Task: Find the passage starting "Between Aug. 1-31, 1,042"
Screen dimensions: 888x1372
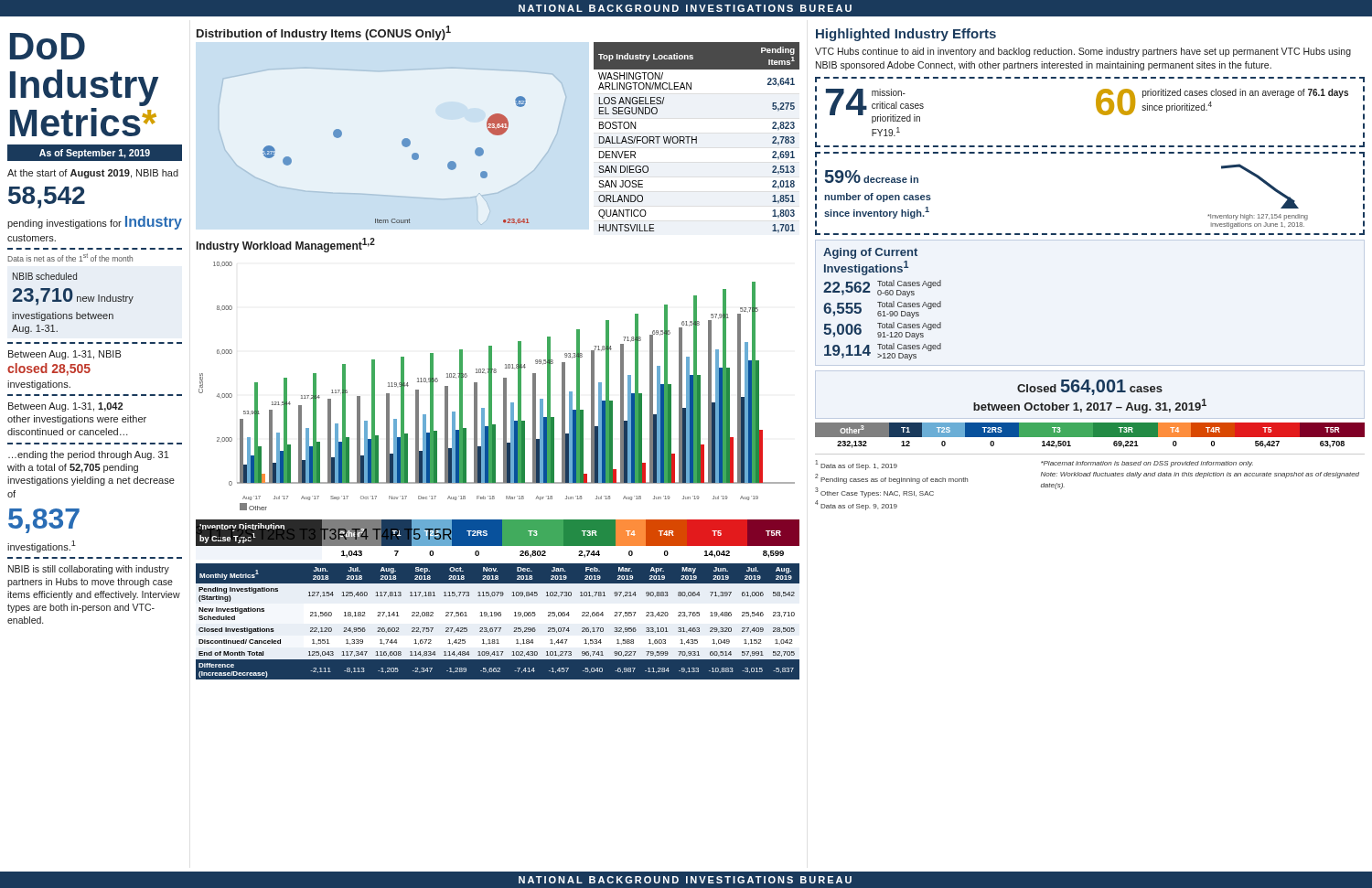Action: [77, 419]
